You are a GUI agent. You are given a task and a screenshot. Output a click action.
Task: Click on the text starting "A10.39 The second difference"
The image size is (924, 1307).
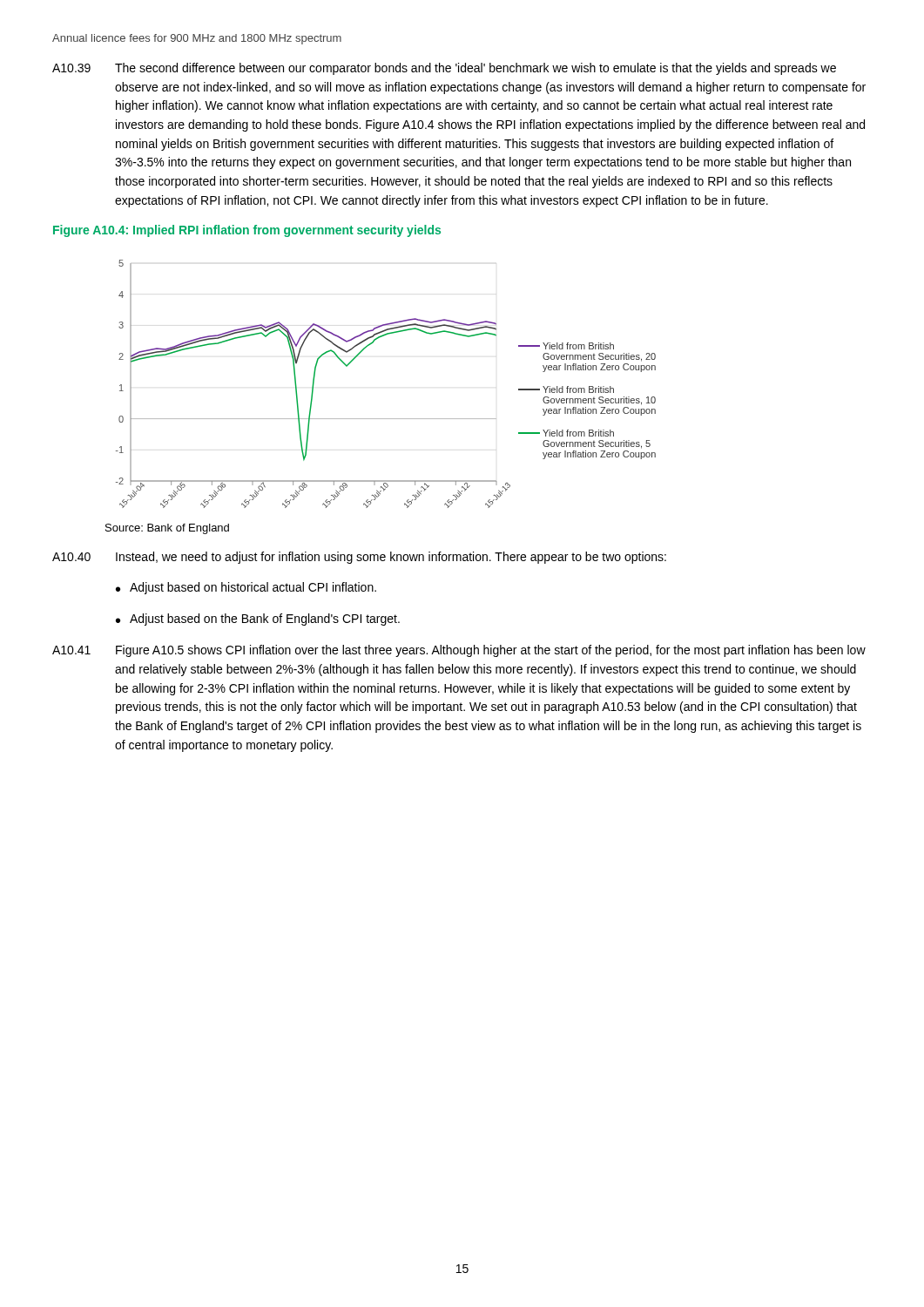tap(462, 135)
